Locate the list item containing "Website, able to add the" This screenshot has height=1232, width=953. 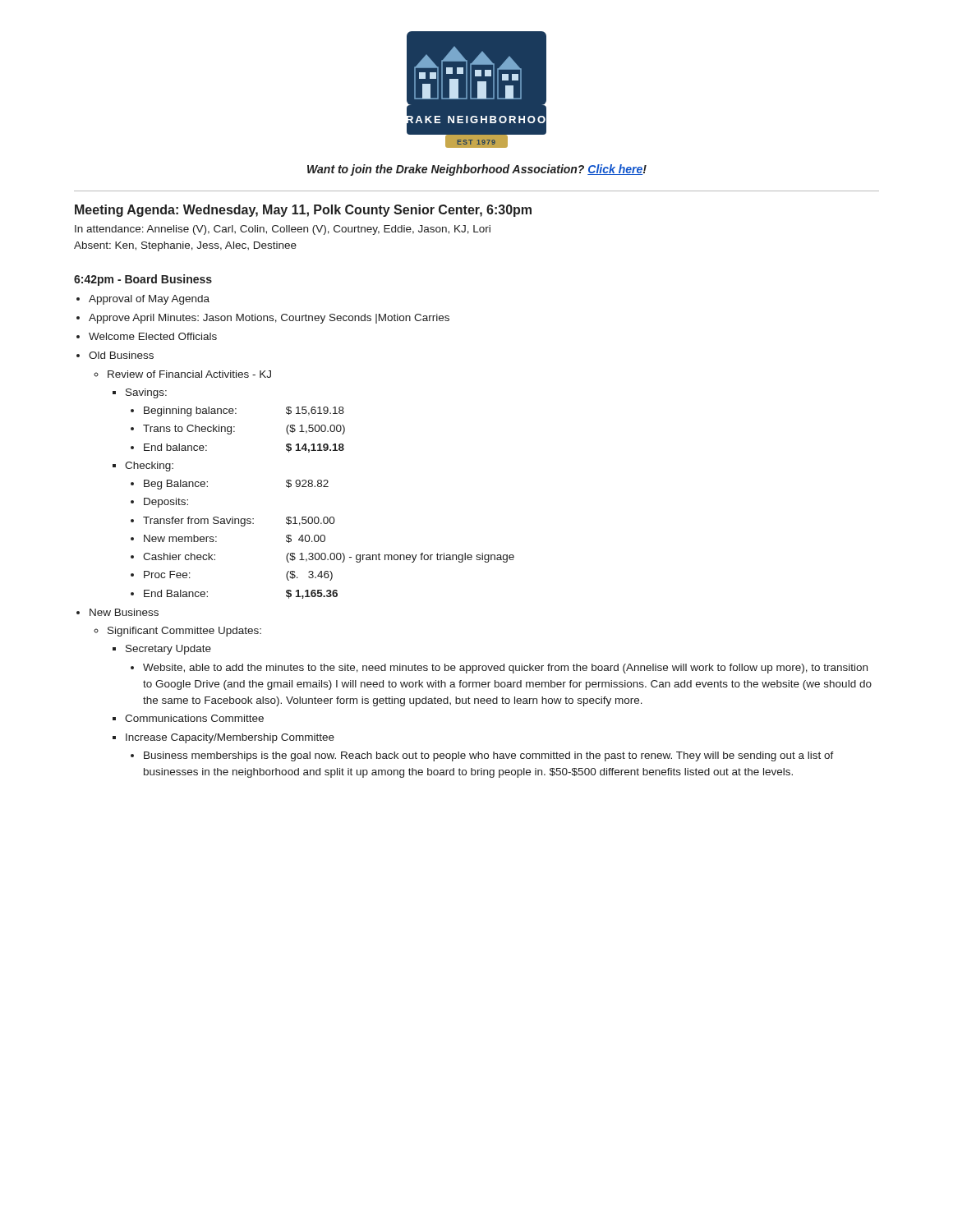click(507, 684)
